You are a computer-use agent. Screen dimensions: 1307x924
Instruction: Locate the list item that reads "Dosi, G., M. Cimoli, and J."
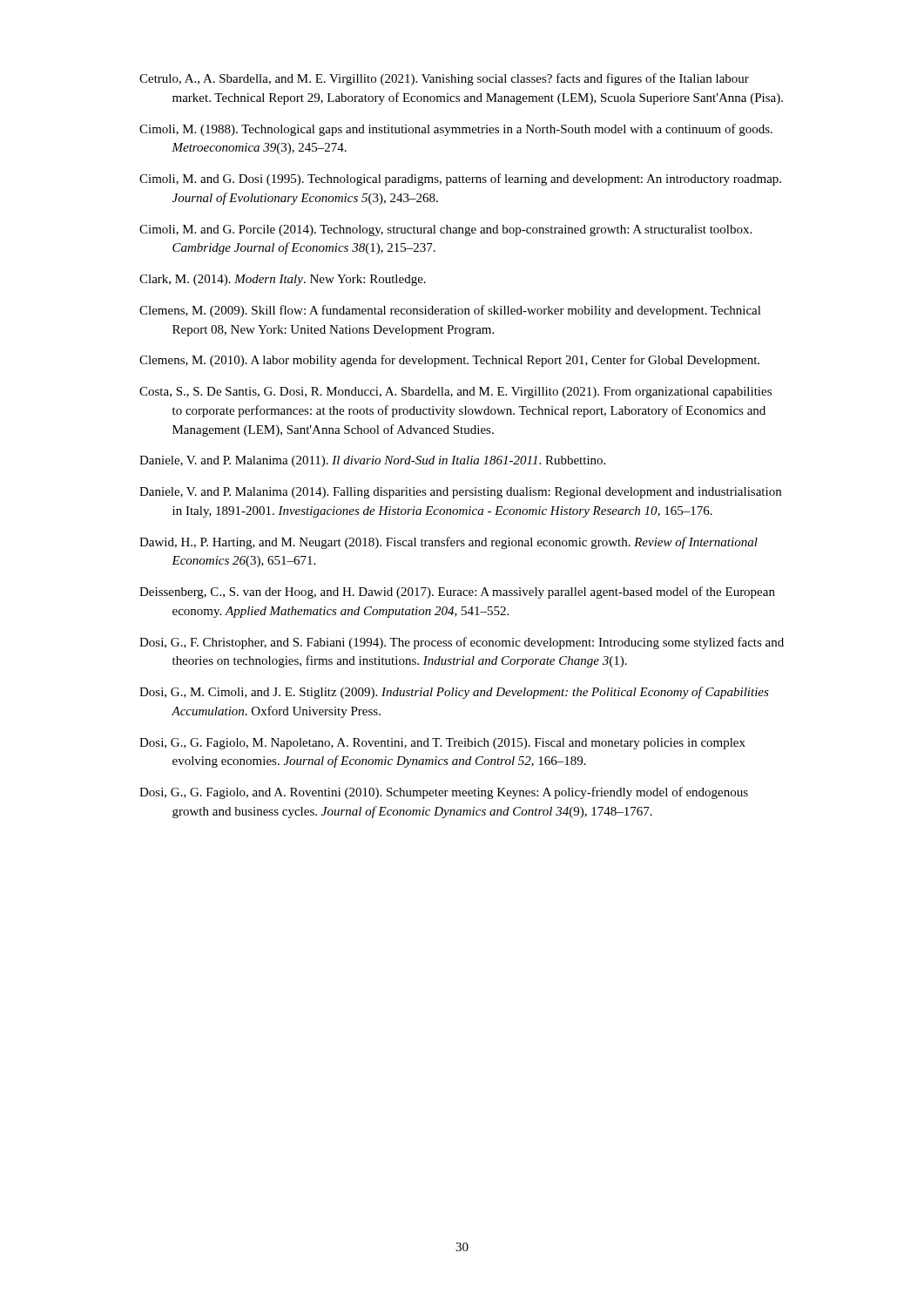tap(454, 701)
